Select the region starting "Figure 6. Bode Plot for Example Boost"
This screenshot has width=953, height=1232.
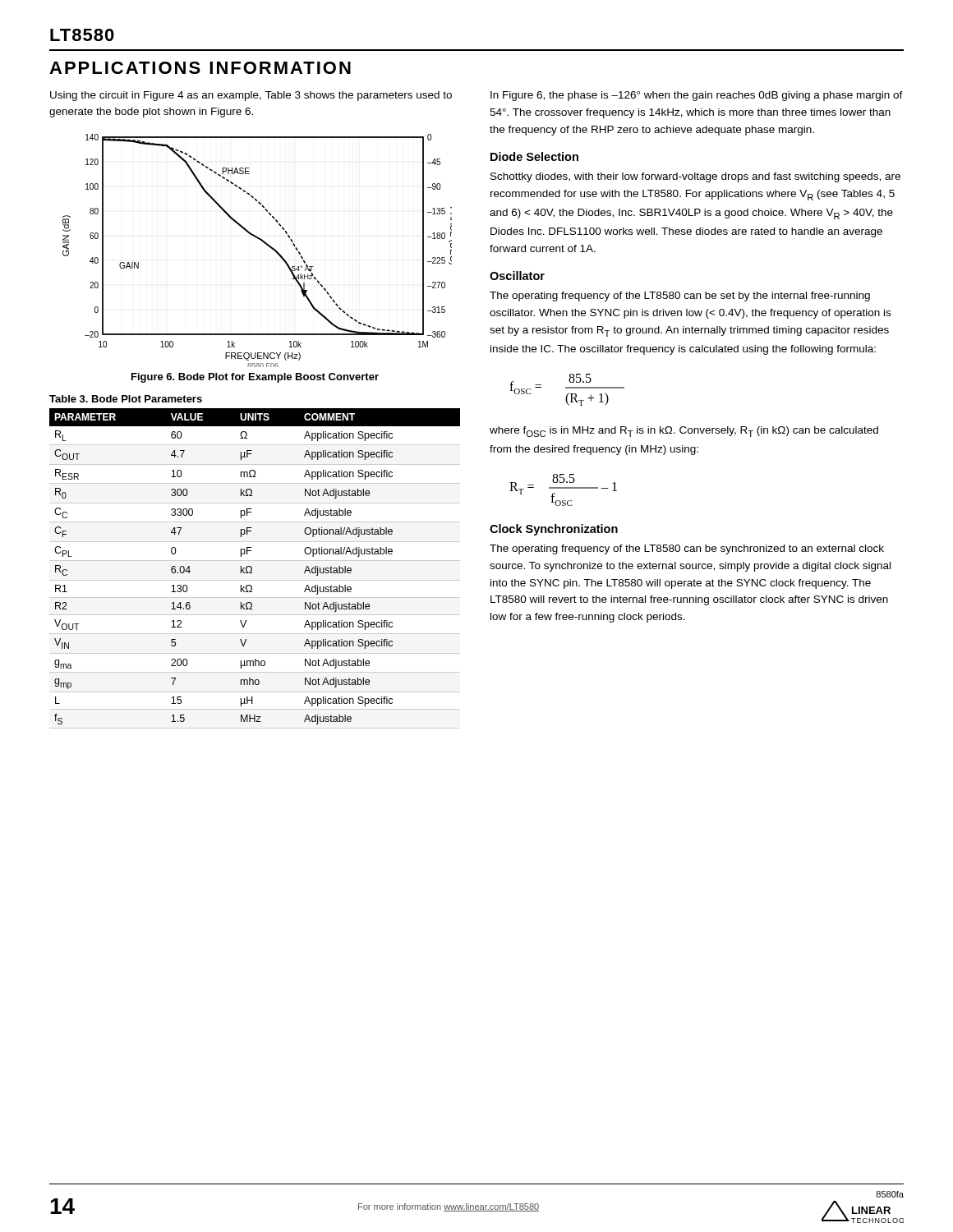pos(255,376)
